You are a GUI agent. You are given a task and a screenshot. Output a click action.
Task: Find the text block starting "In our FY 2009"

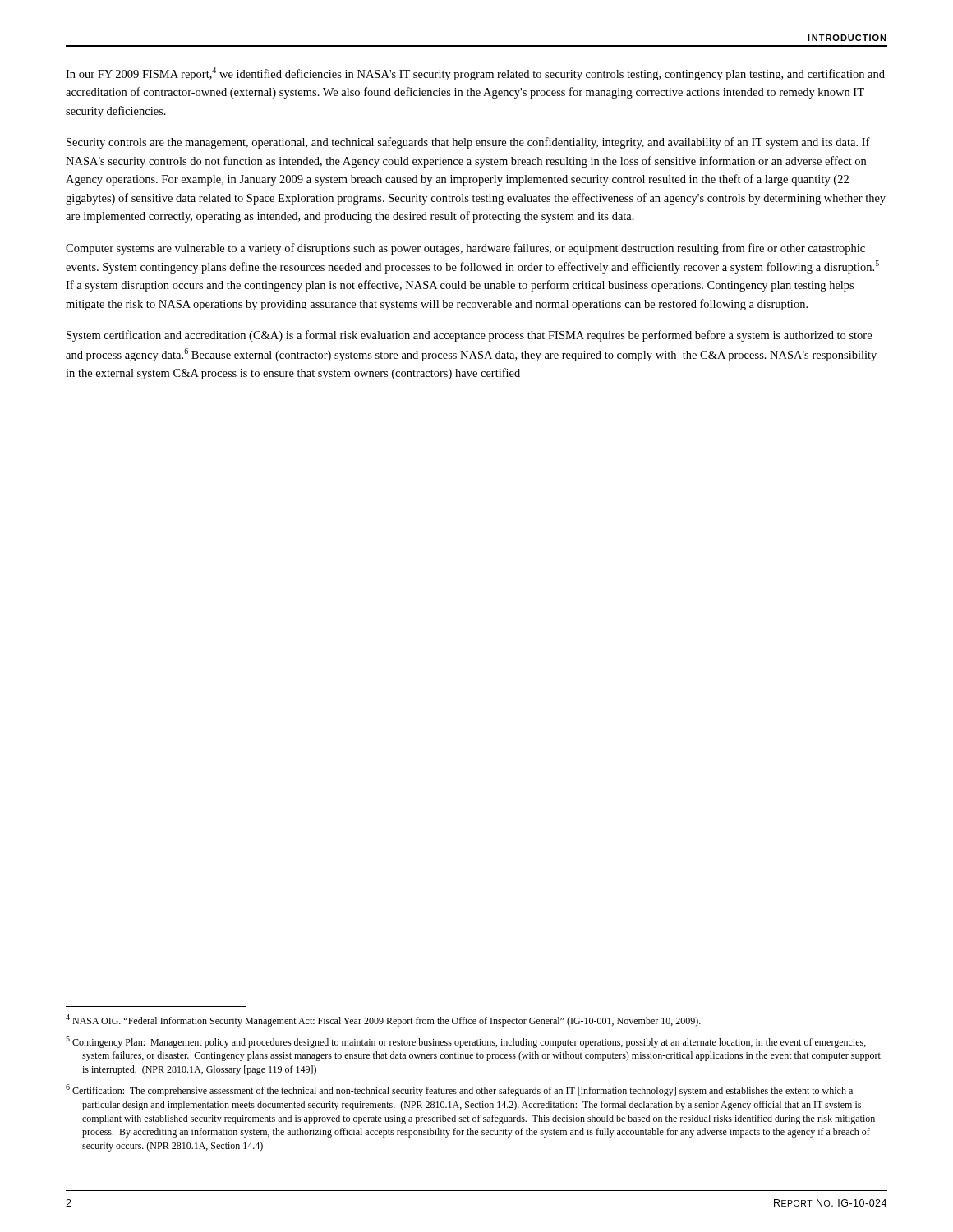475,91
